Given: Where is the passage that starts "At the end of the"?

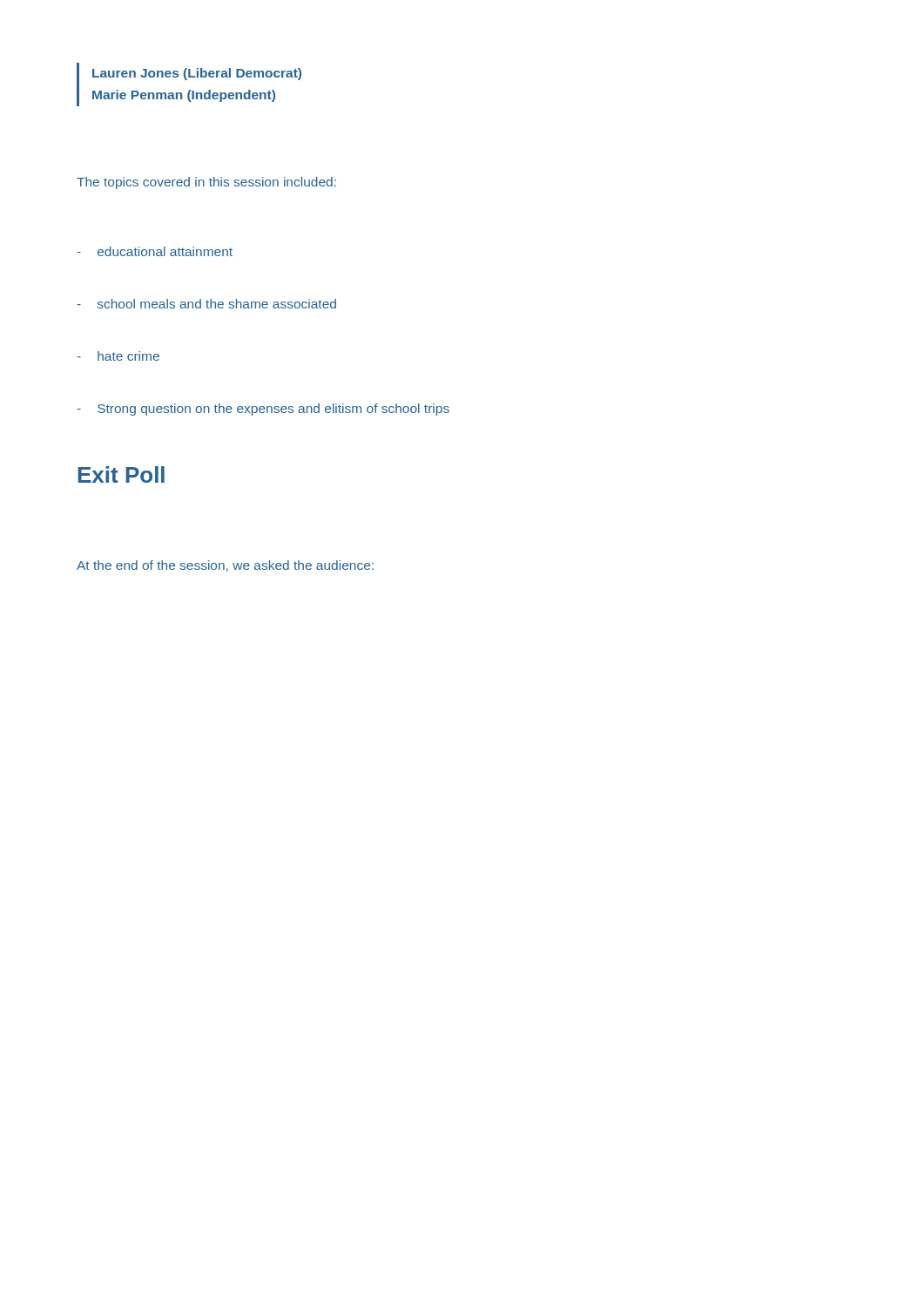Looking at the screenshot, I should [x=226, y=565].
